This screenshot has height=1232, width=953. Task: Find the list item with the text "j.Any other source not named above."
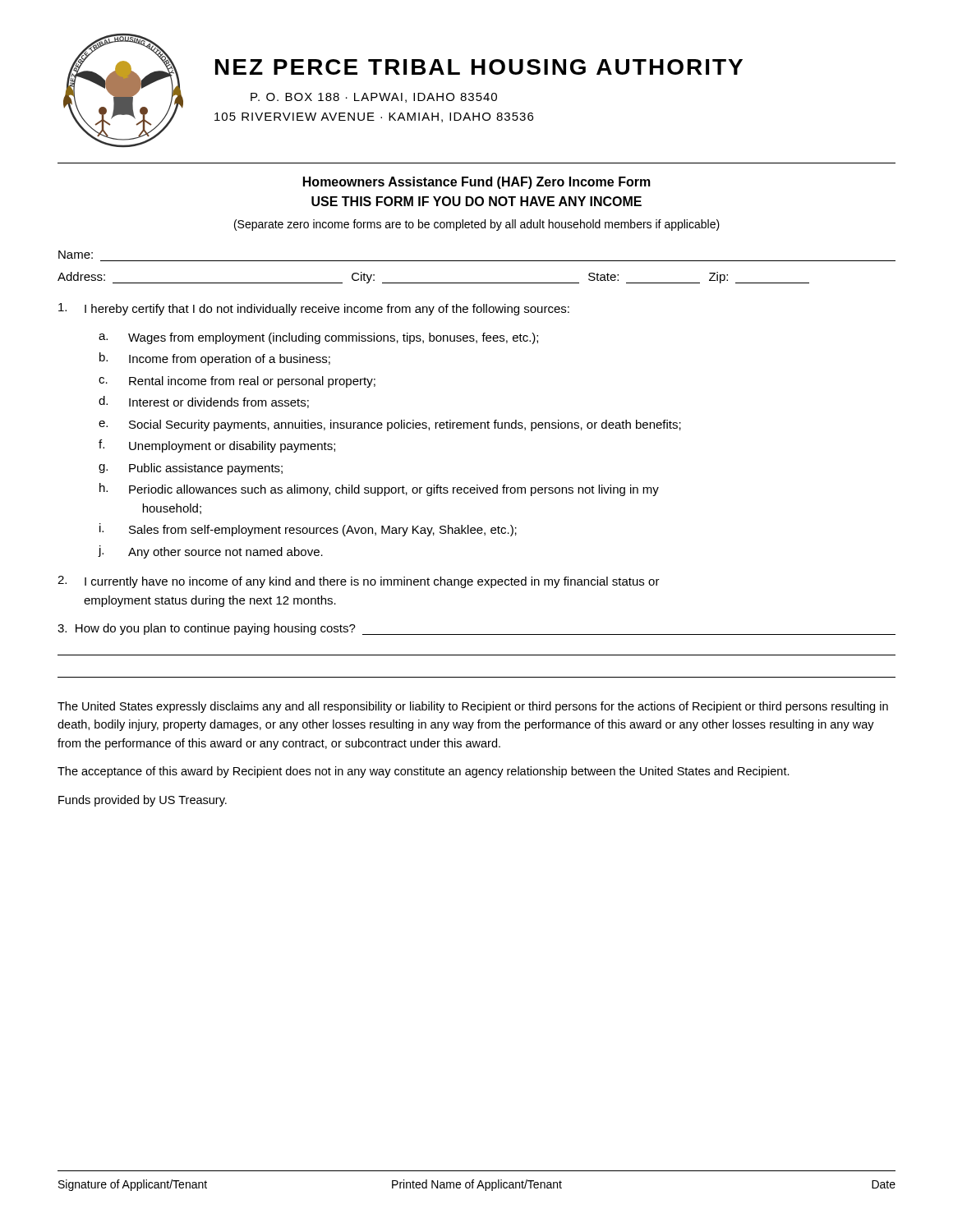coord(211,552)
